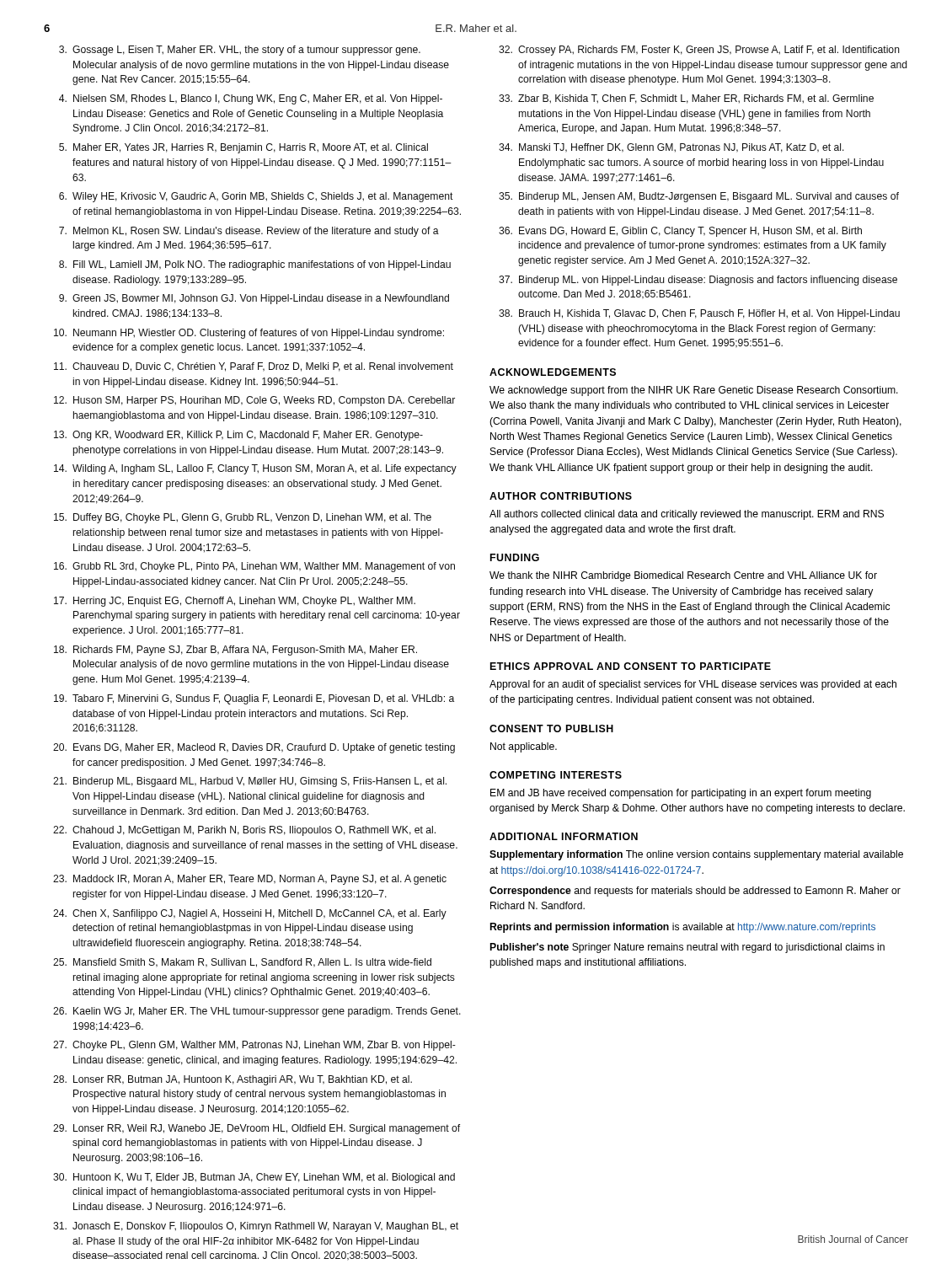Locate the text block starting "5. Maher ER, Yates"
This screenshot has width=952, height=1264.
[253, 163]
